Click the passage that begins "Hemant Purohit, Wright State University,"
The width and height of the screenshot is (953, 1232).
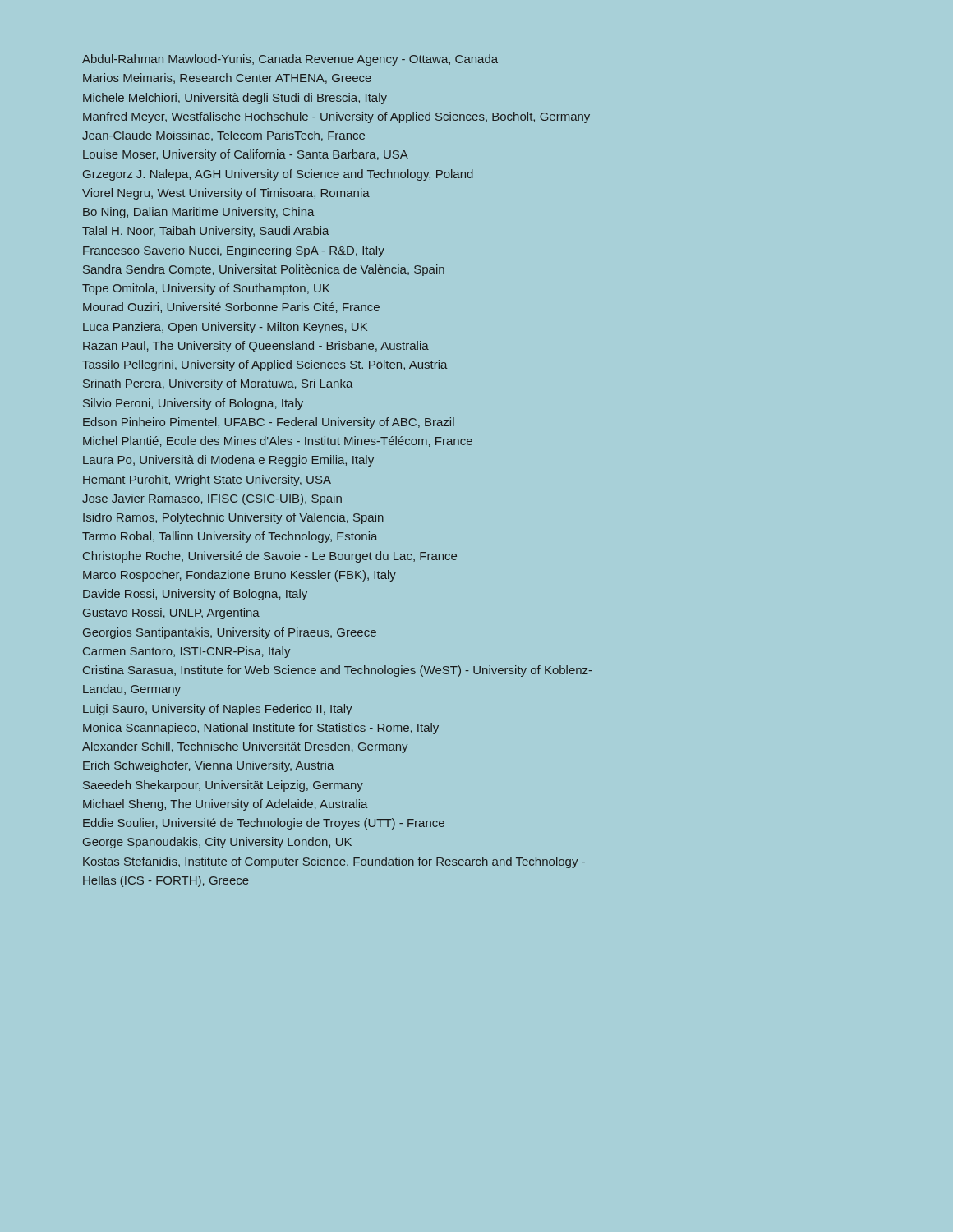tap(207, 479)
